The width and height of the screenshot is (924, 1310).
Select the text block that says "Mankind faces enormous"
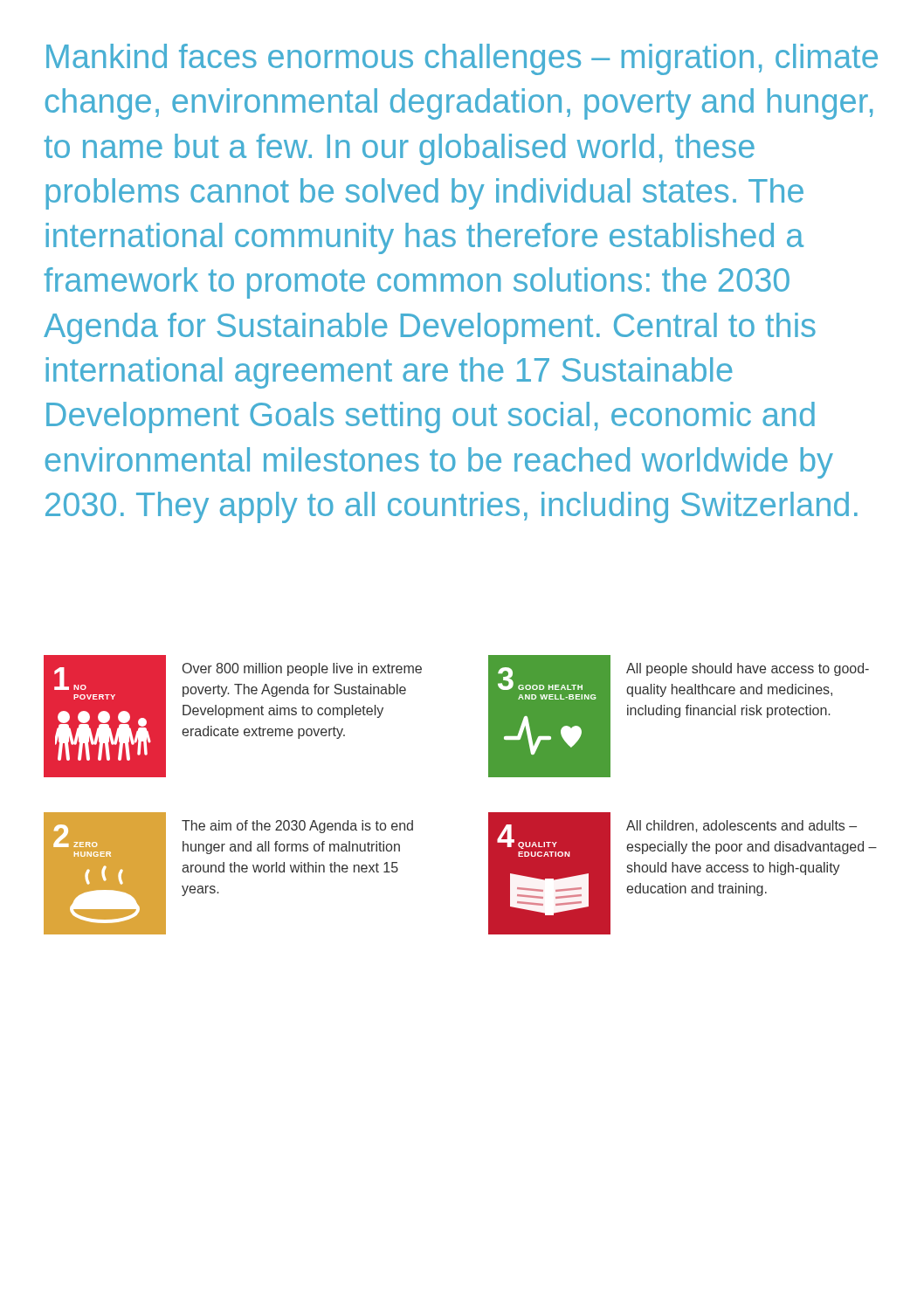coord(461,281)
